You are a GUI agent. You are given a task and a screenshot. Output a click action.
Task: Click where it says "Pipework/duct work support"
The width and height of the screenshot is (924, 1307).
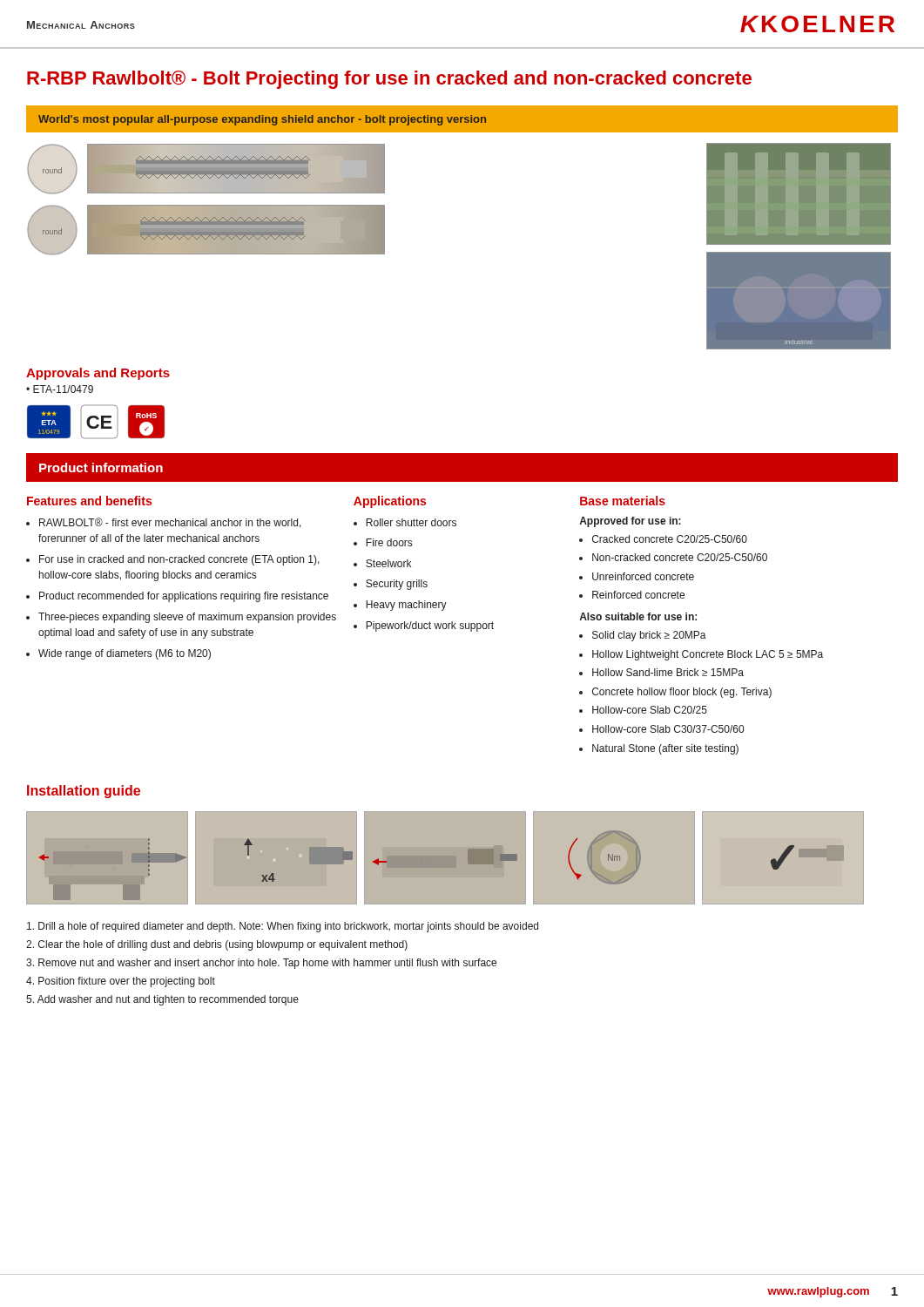[x=430, y=625]
